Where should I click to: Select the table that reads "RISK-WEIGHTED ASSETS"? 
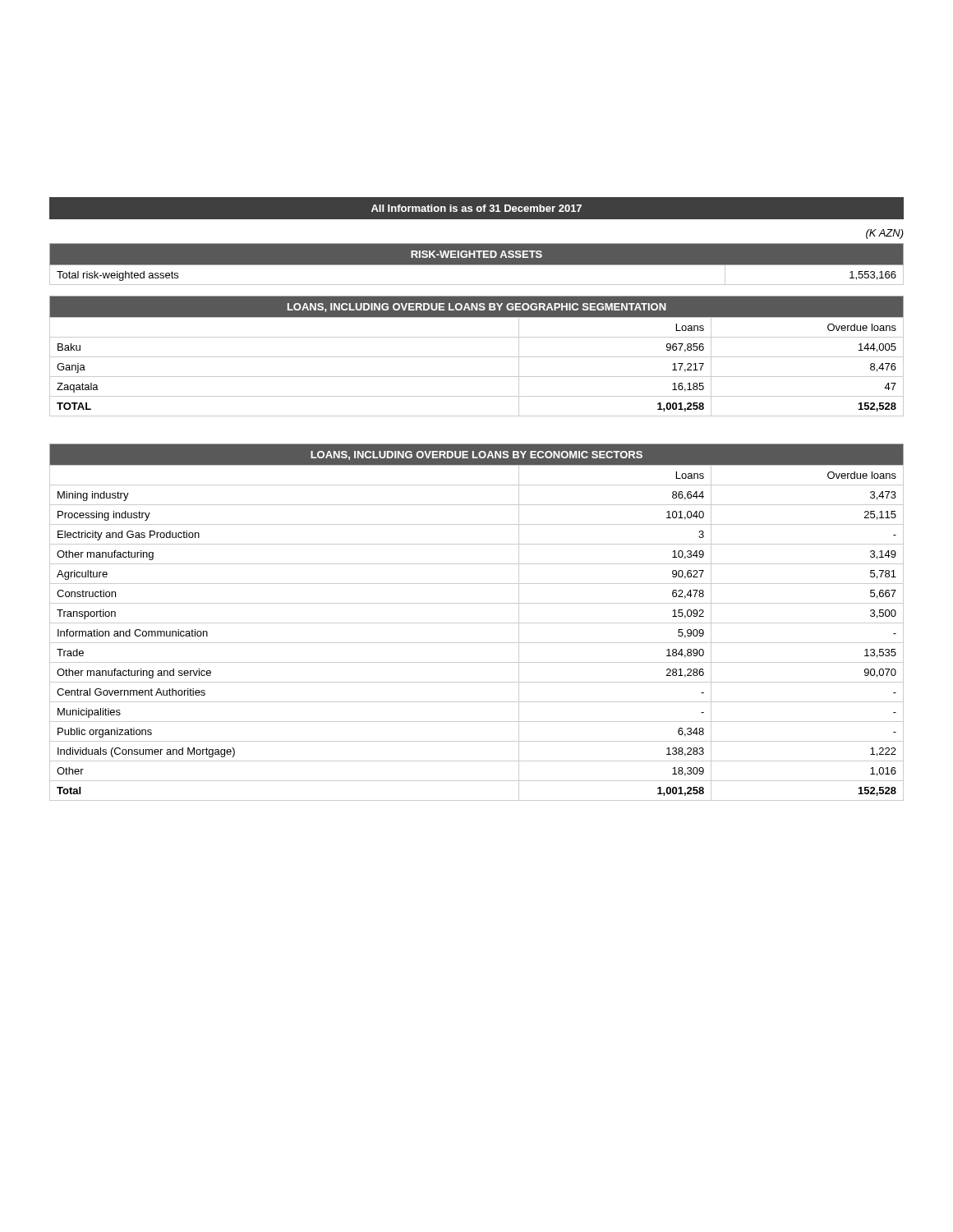pyautogui.click(x=476, y=264)
